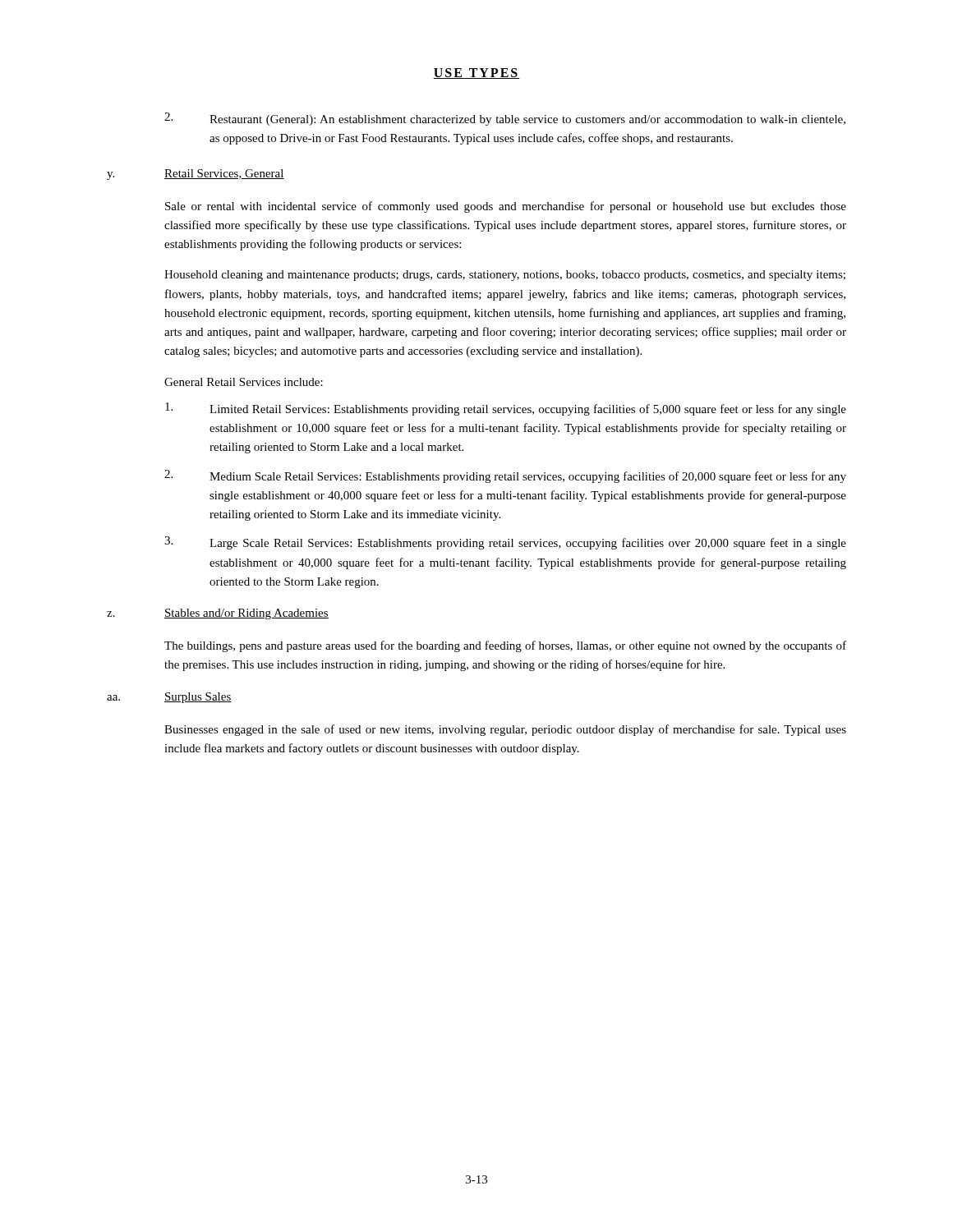This screenshot has width=953, height=1232.
Task: Where does it say "General Retail Services include:"?
Action: coord(244,381)
